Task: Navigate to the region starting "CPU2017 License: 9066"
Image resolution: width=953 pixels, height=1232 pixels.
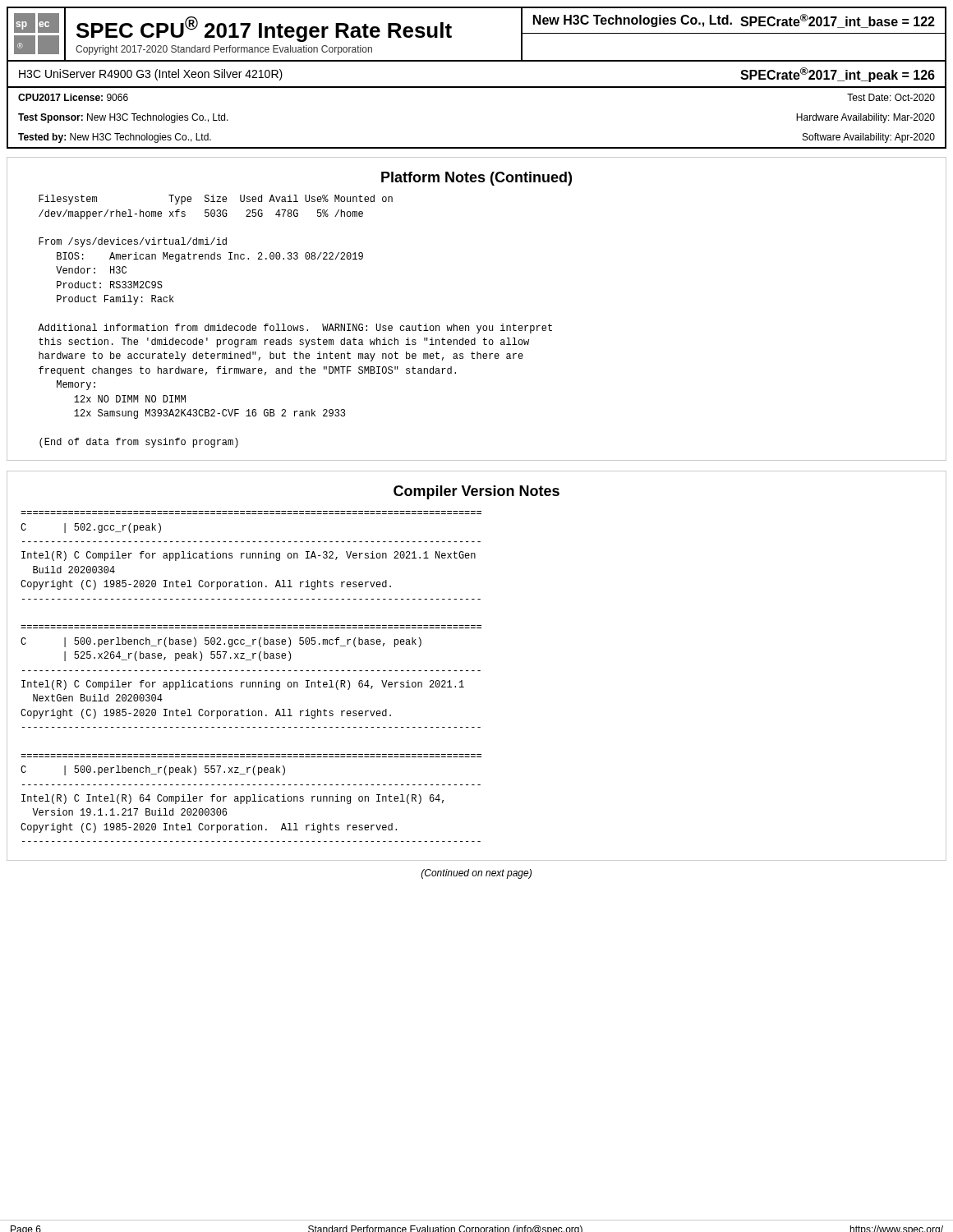Action: [x=73, y=98]
